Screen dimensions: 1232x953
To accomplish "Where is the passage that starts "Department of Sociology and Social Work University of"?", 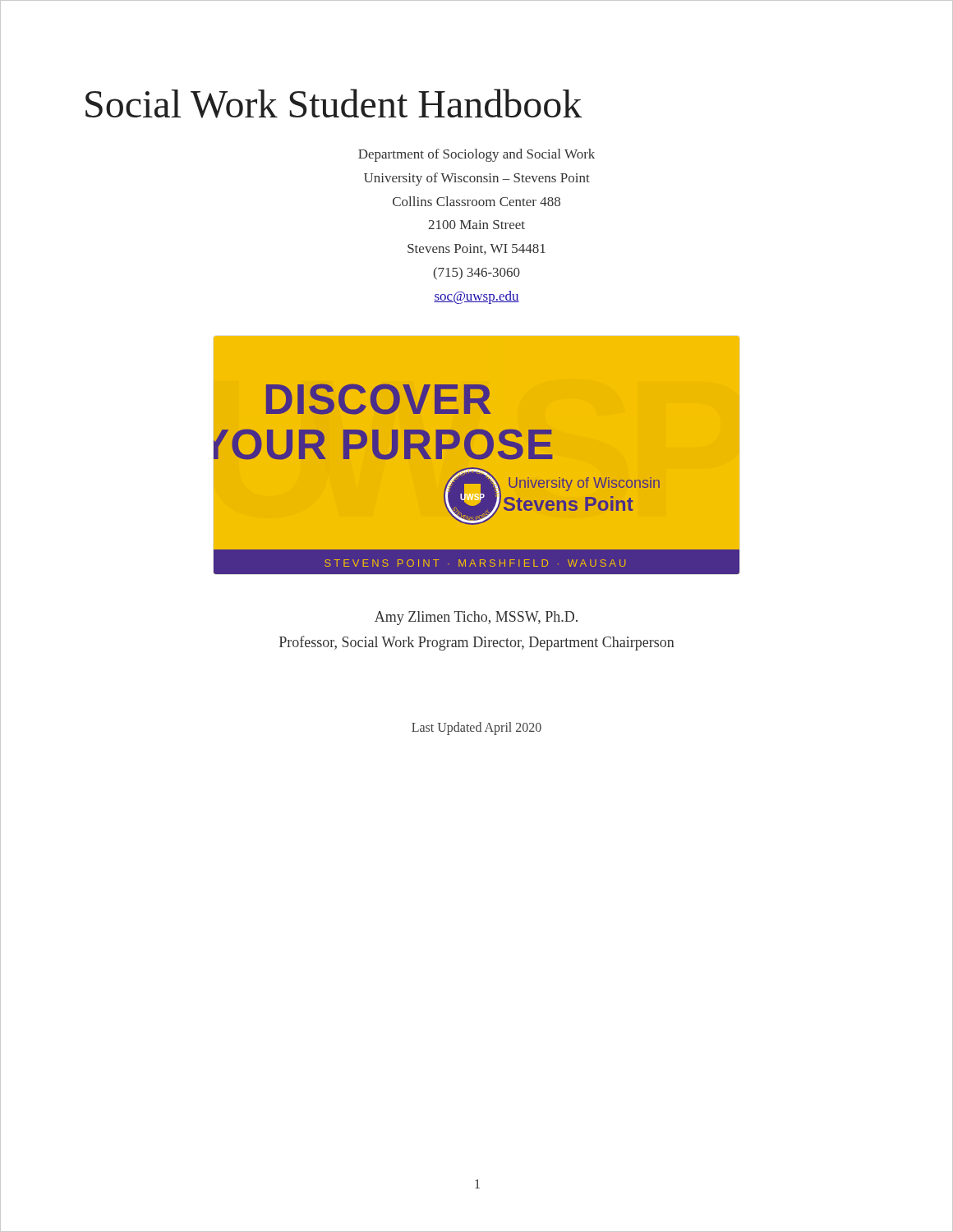I will 476,225.
